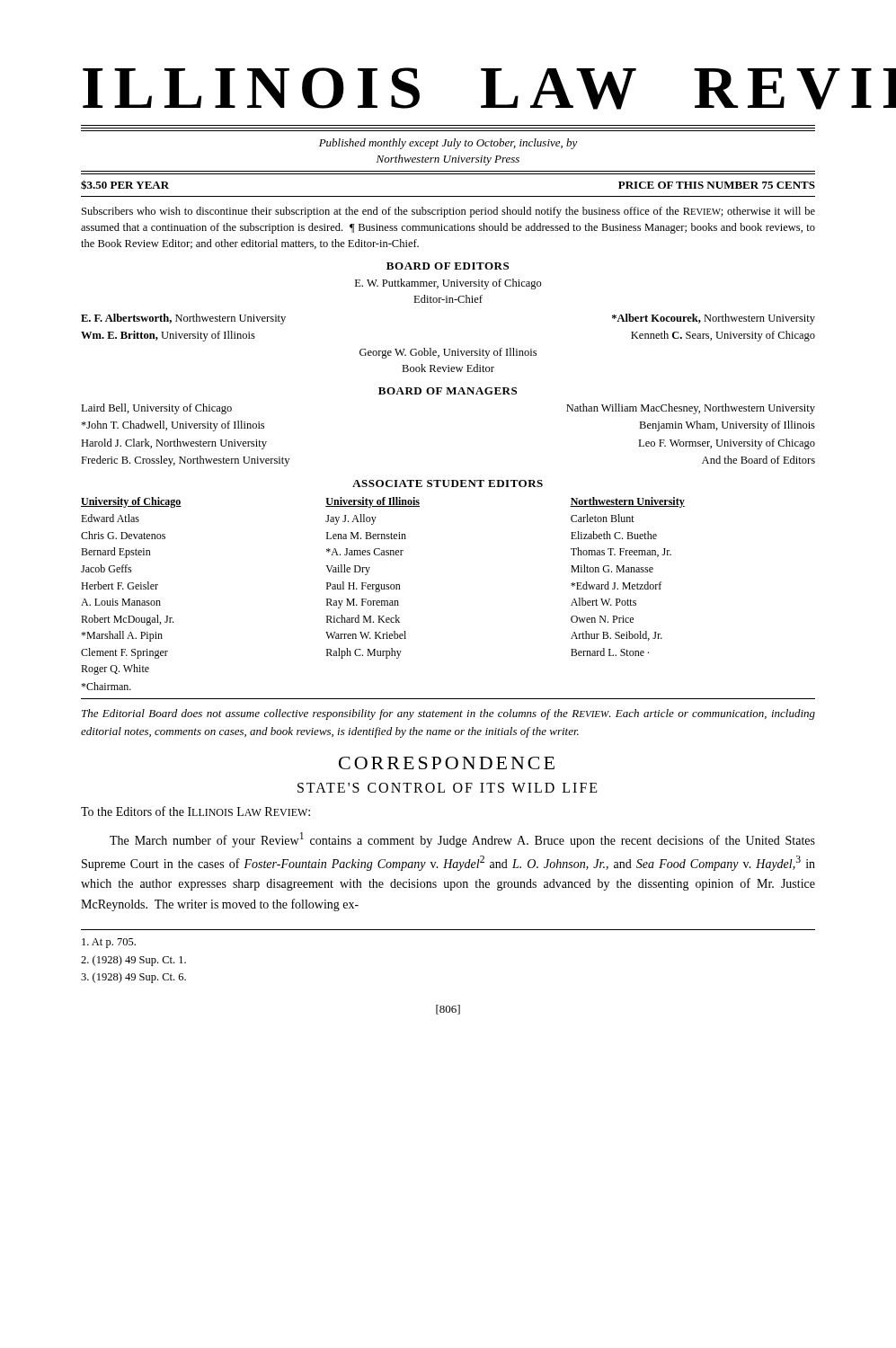Locate the title that says "ILLINOIS LAW REVIEW"
This screenshot has height=1348, width=896.
268,89
